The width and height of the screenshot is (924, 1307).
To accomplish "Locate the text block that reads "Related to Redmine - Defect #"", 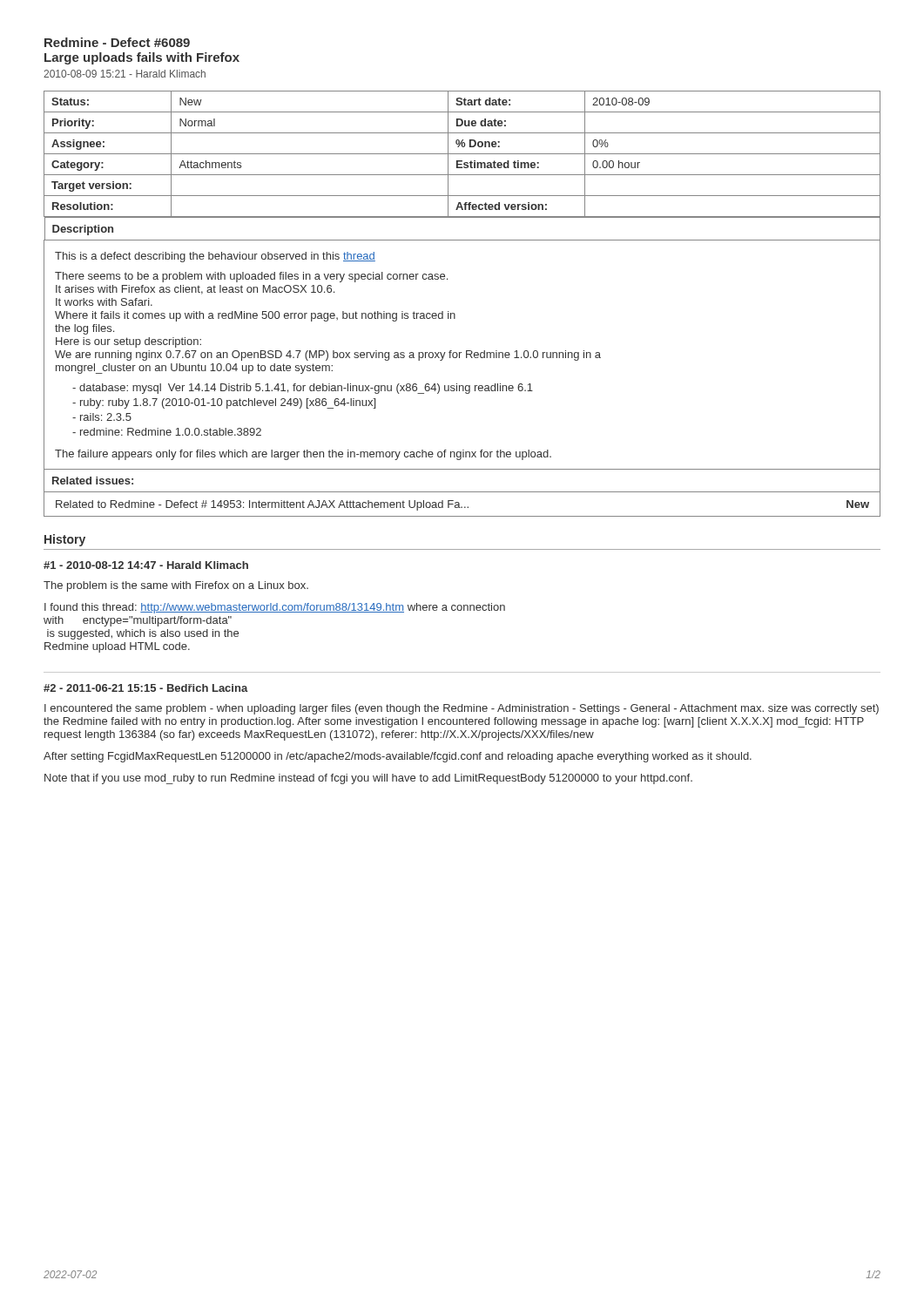I will (x=462, y=504).
